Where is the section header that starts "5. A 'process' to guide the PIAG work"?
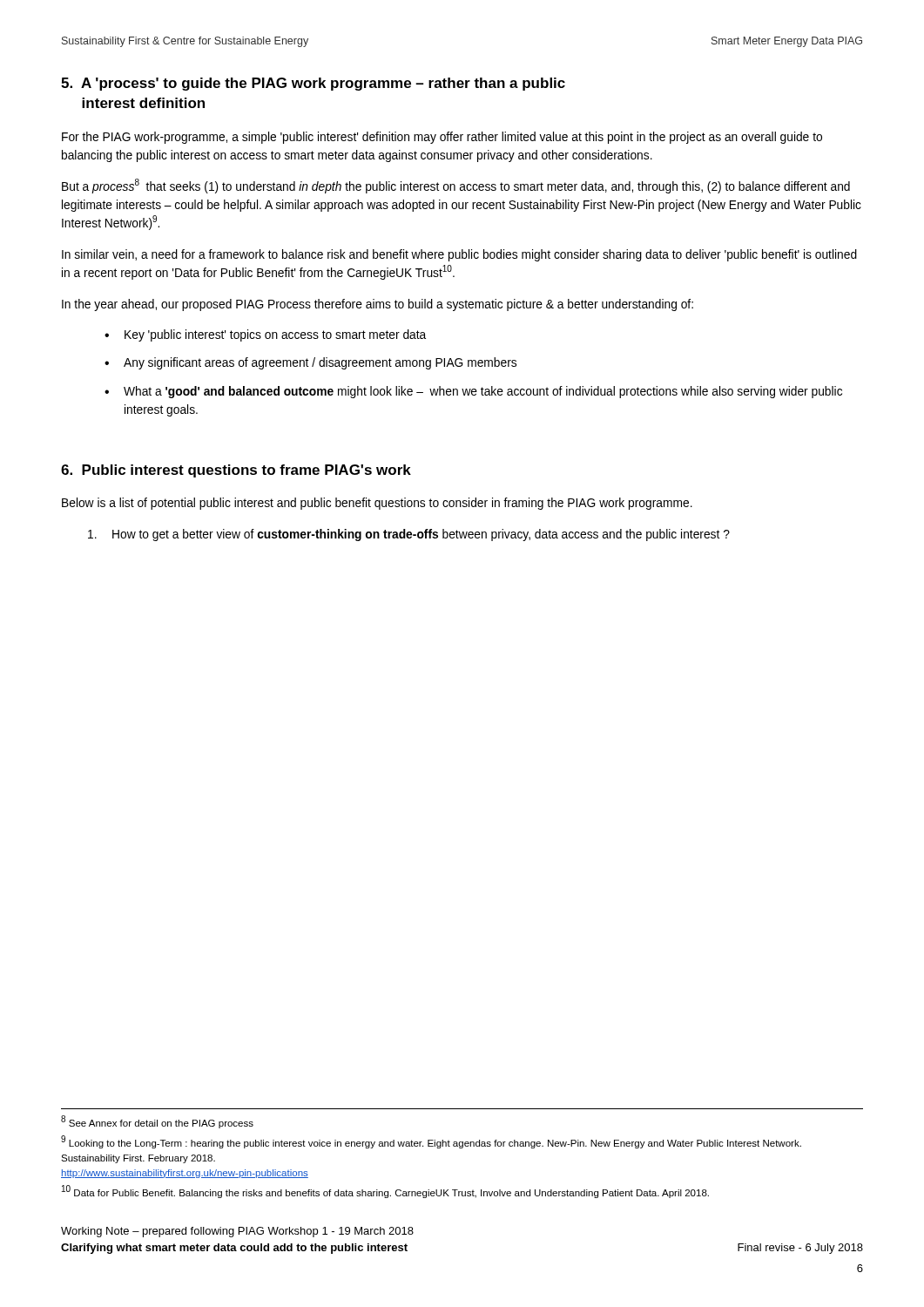The width and height of the screenshot is (924, 1307). (313, 93)
